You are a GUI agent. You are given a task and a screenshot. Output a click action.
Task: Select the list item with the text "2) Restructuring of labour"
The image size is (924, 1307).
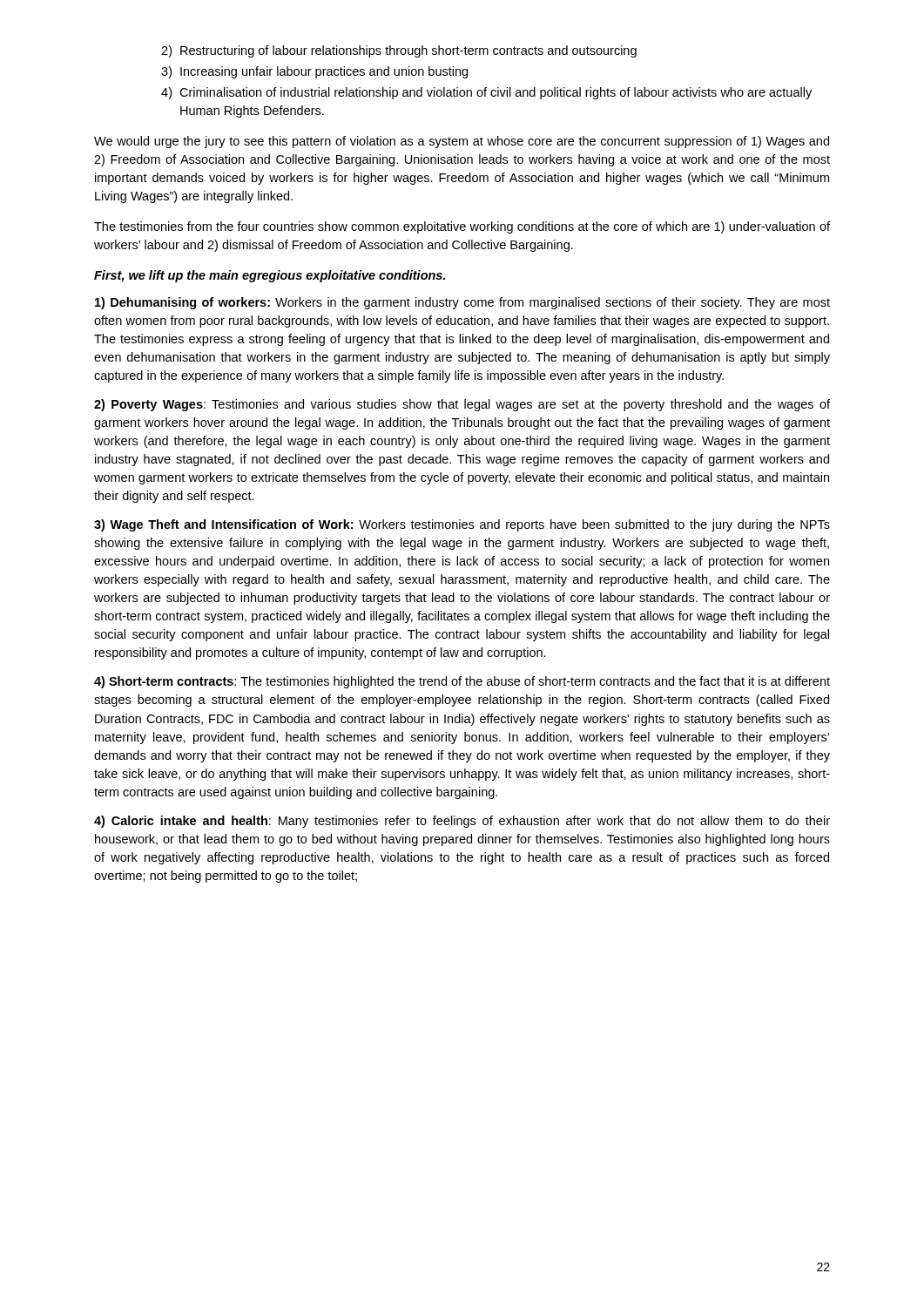(x=488, y=51)
